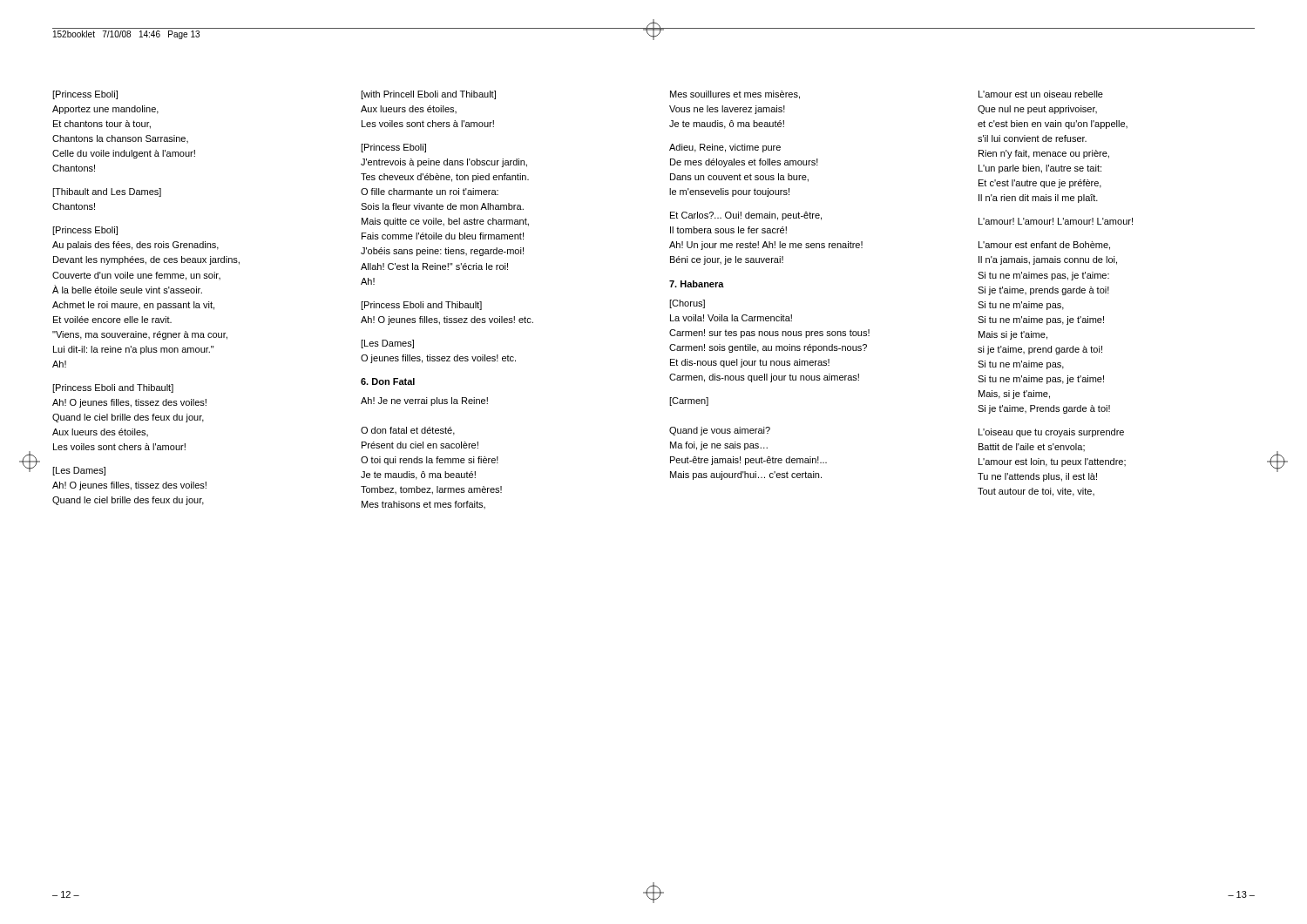Locate the passage starting "6. Don Fatal"

388,381
